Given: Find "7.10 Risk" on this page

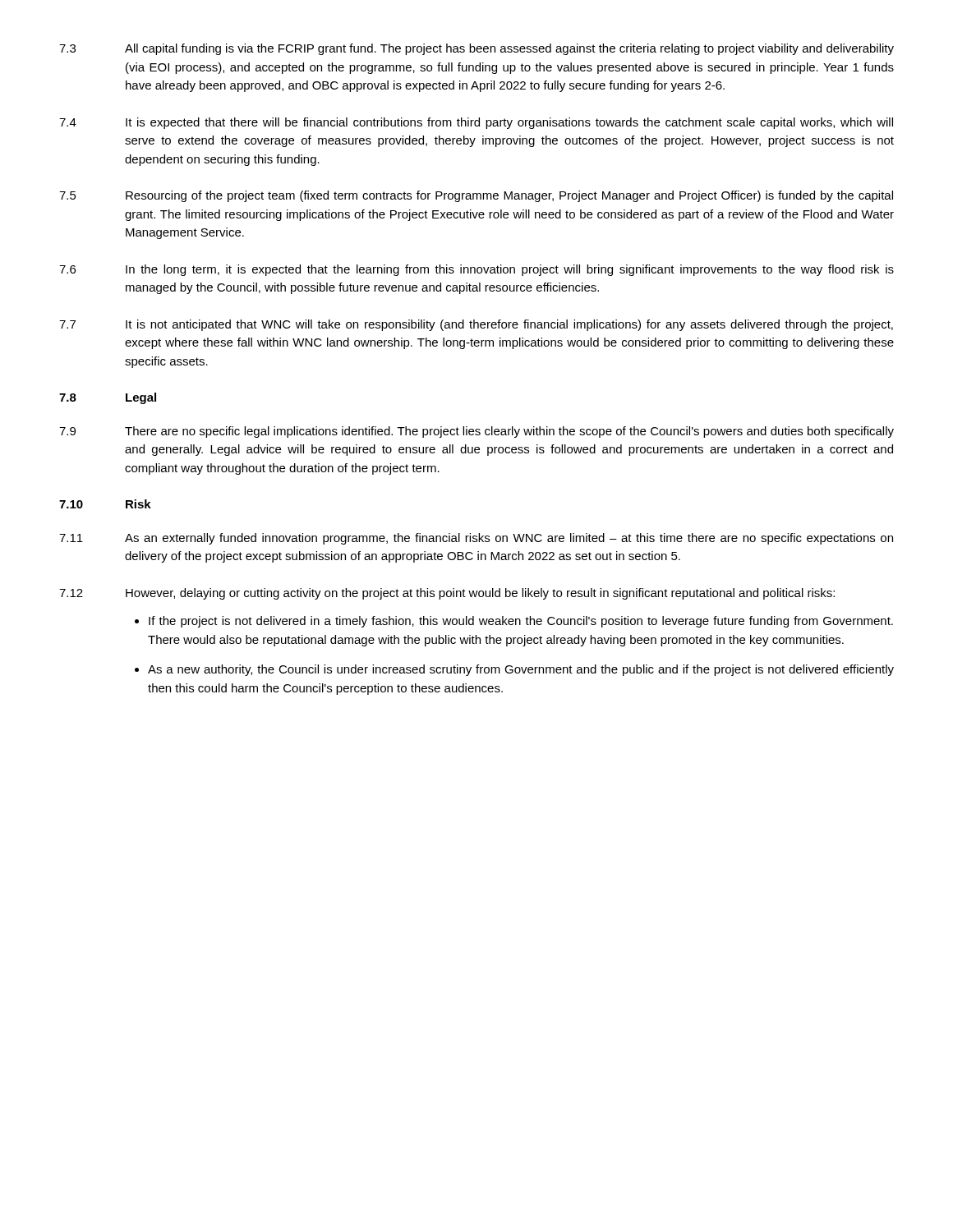Looking at the screenshot, I should coord(77,504).
